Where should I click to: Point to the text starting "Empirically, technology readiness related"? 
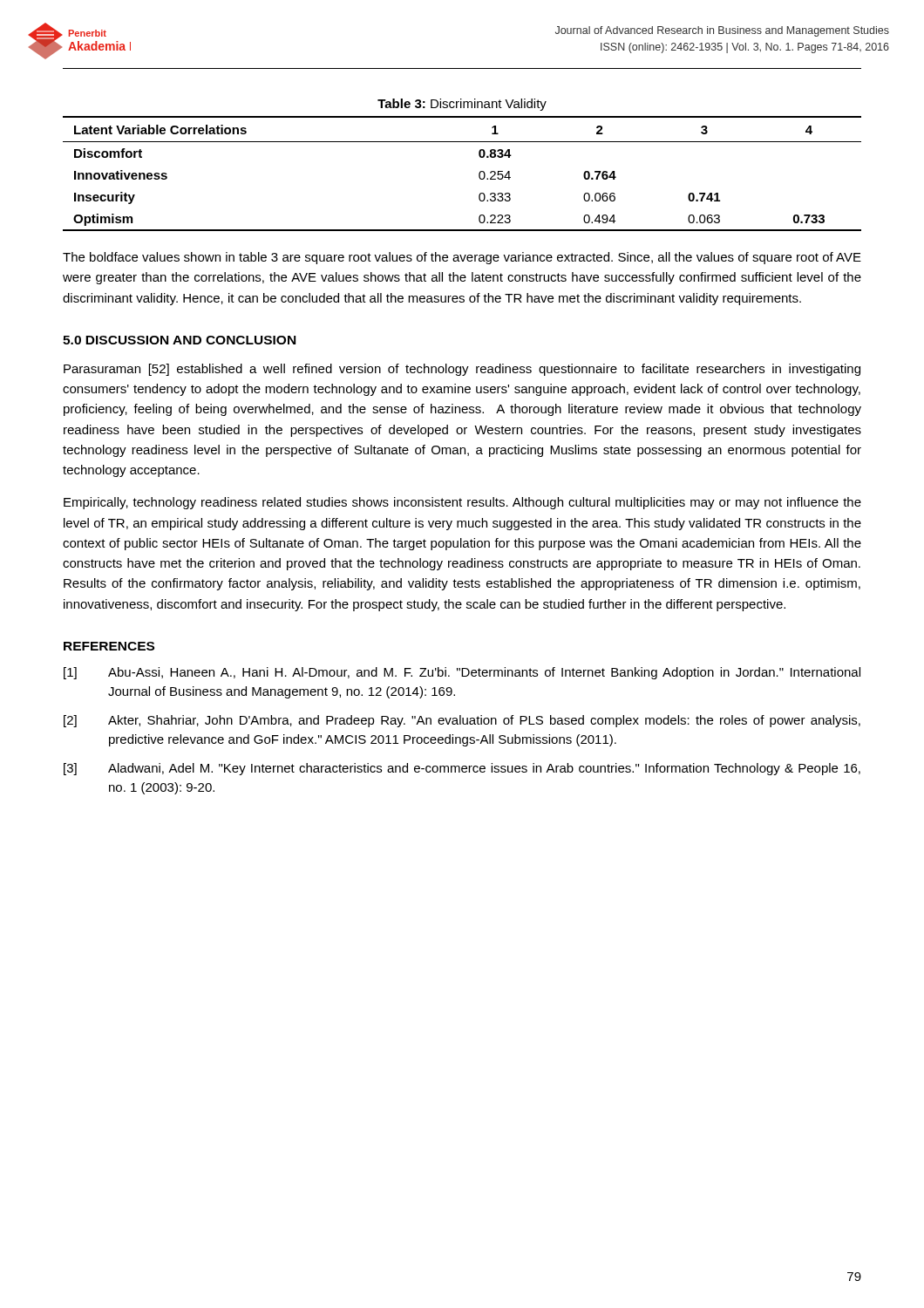(x=462, y=553)
